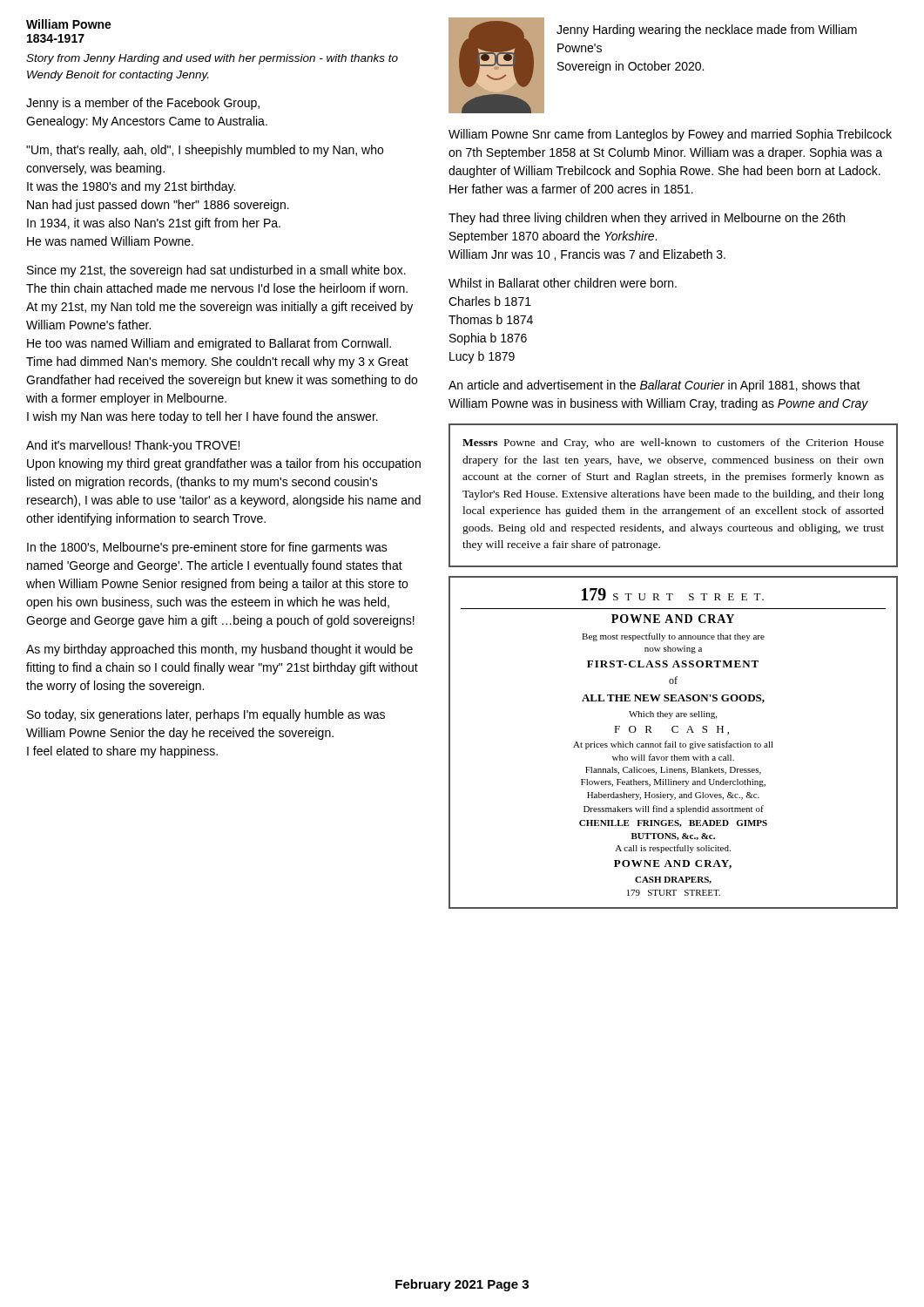Locate the text "William Powne1834-1917"
This screenshot has width=924, height=1307.
click(69, 31)
